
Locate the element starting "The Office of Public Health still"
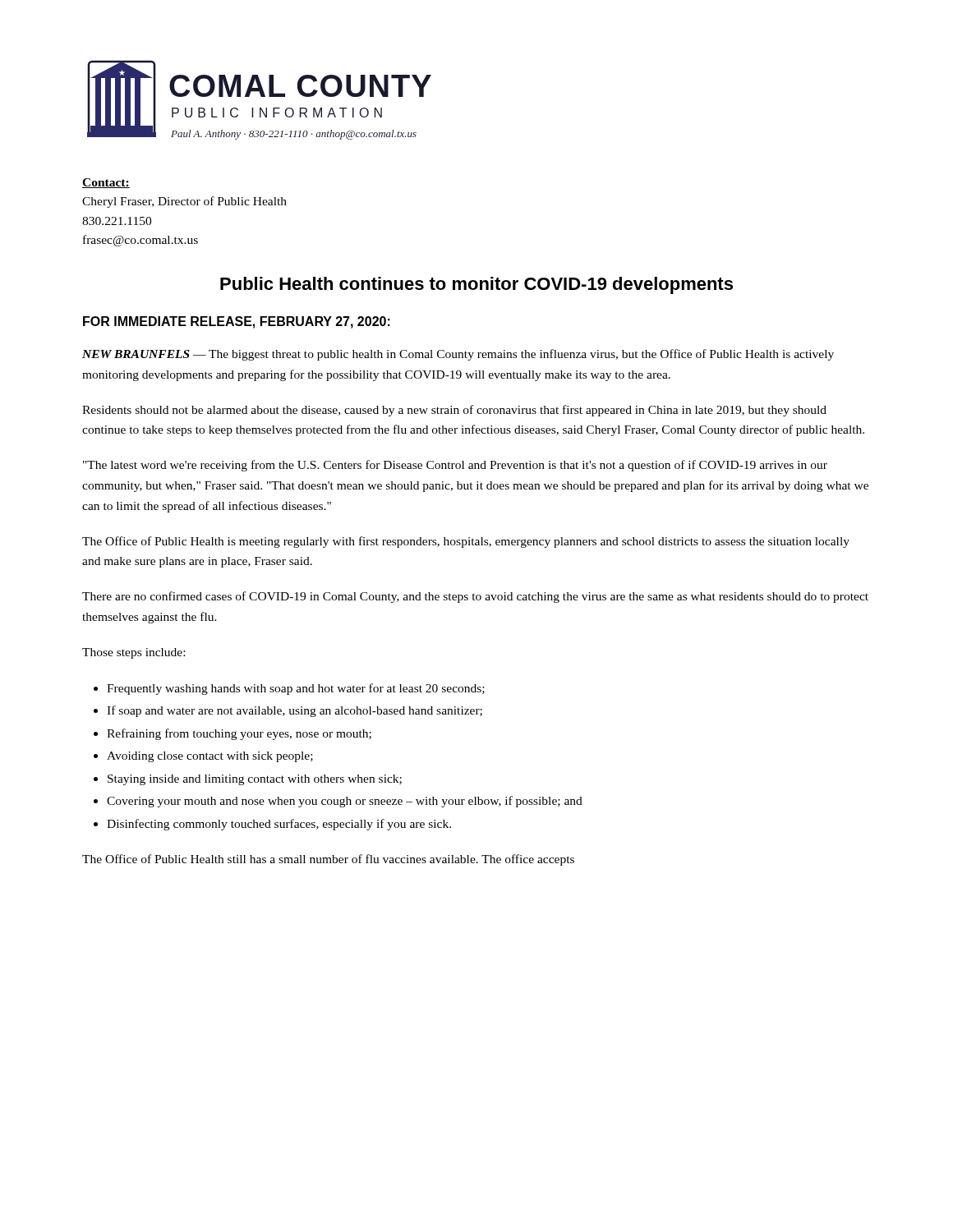pos(328,858)
